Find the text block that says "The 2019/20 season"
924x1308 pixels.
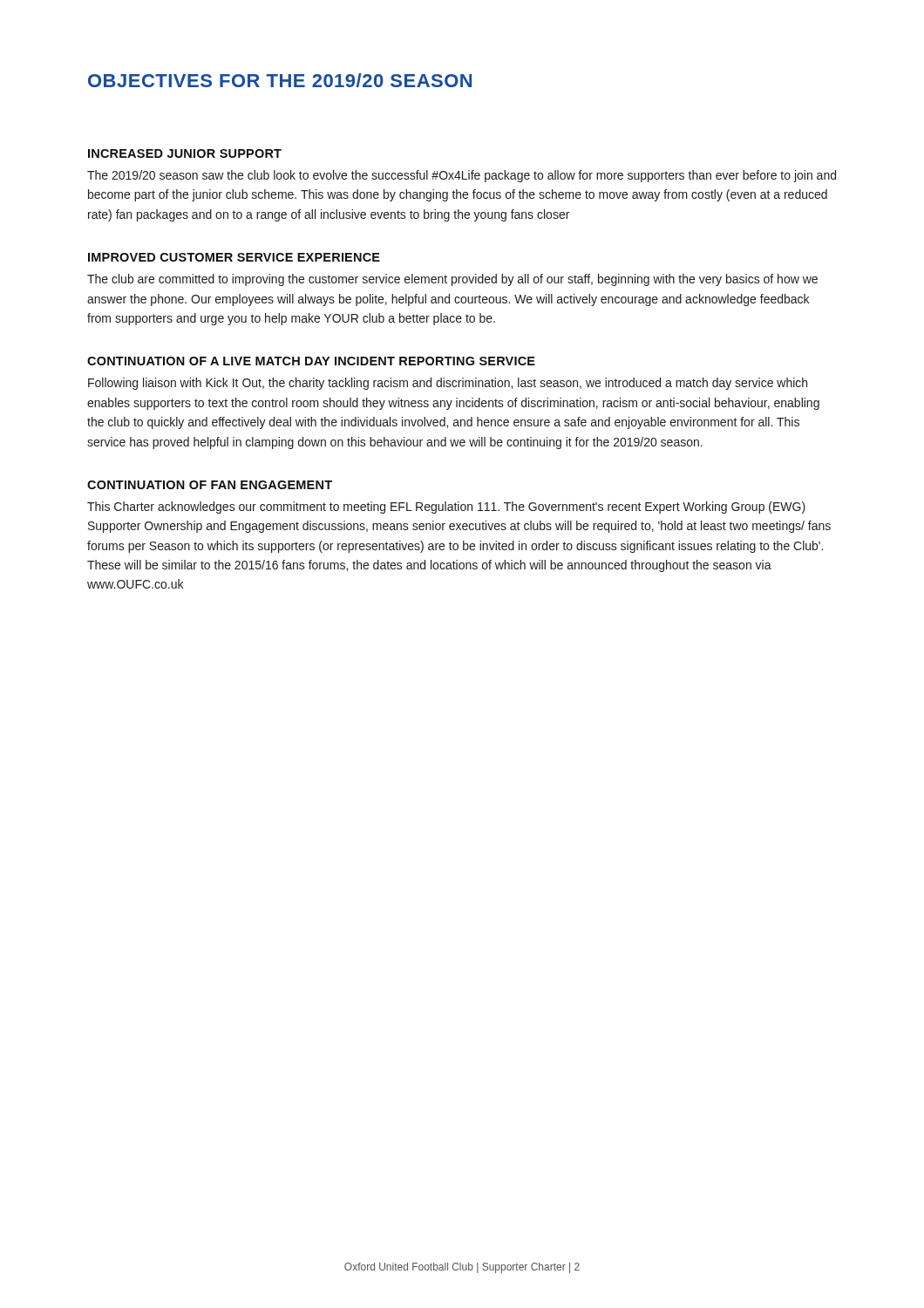click(x=462, y=195)
